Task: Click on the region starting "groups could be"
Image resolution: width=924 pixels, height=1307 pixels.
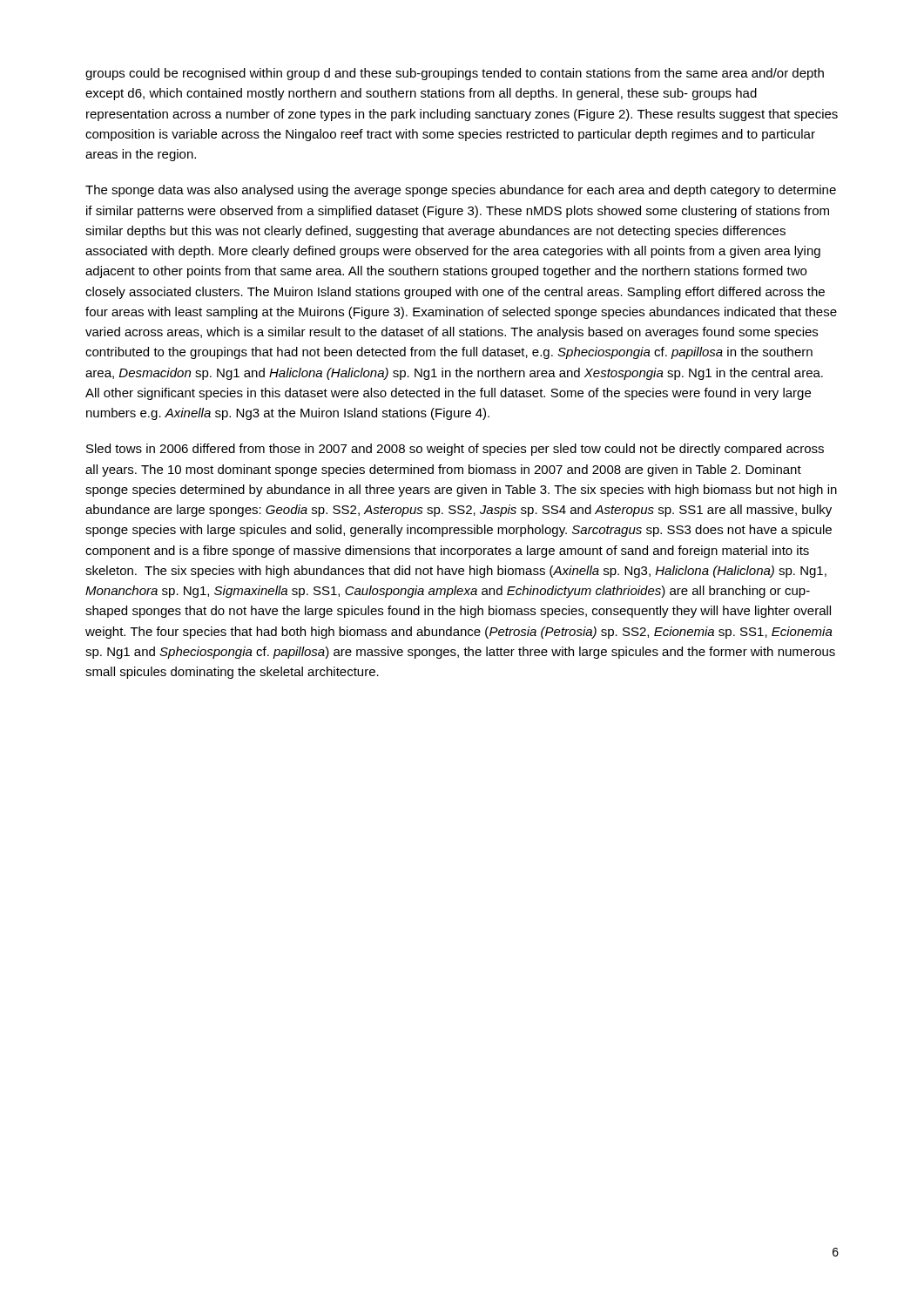Action: pyautogui.click(x=462, y=113)
